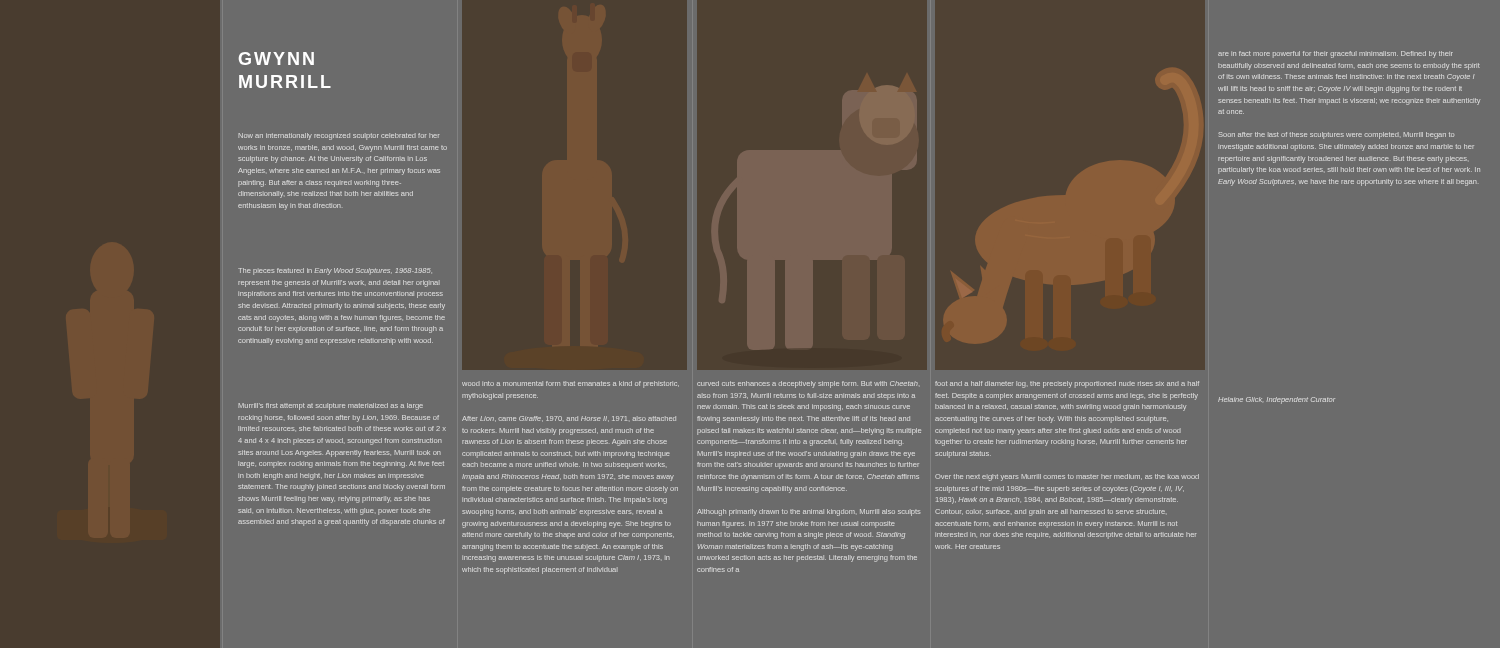Locate the block of text that opens with "are in fact more powerful for"
This screenshot has width=1500, height=648.
(x=1336, y=54)
